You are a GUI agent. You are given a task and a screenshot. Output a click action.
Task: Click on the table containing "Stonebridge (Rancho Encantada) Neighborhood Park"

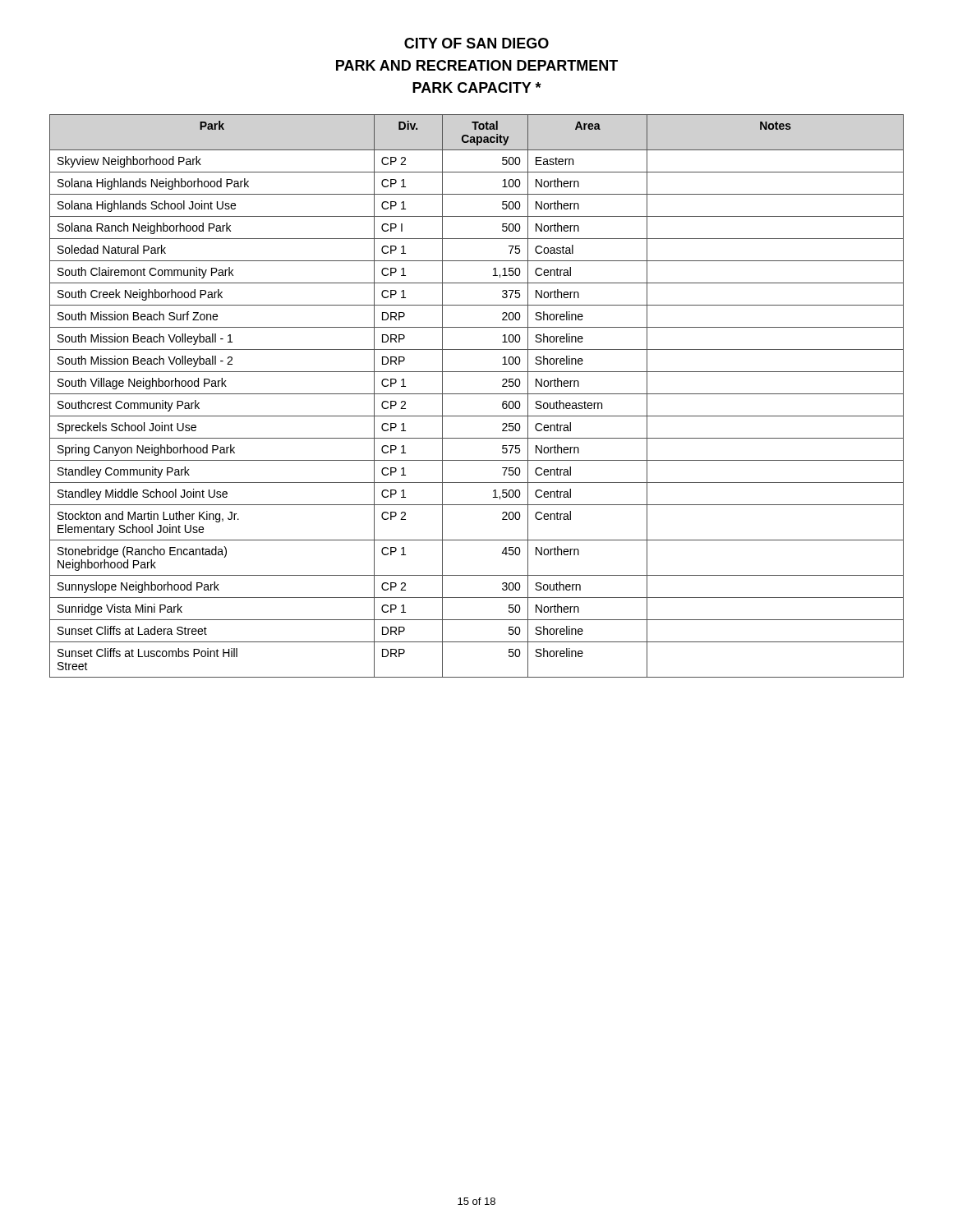(x=476, y=396)
